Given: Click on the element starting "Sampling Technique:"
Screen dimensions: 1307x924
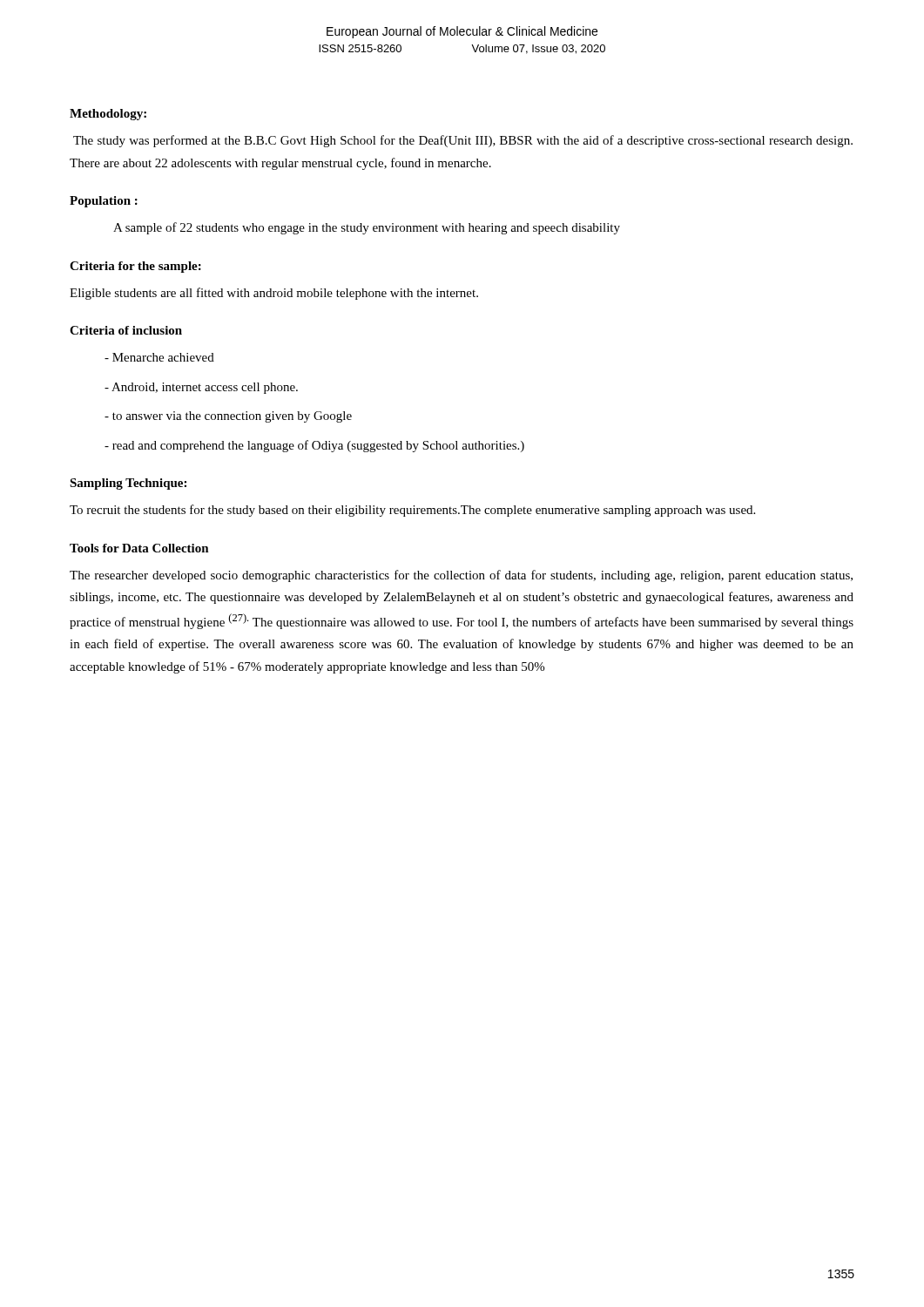Looking at the screenshot, I should 129,483.
